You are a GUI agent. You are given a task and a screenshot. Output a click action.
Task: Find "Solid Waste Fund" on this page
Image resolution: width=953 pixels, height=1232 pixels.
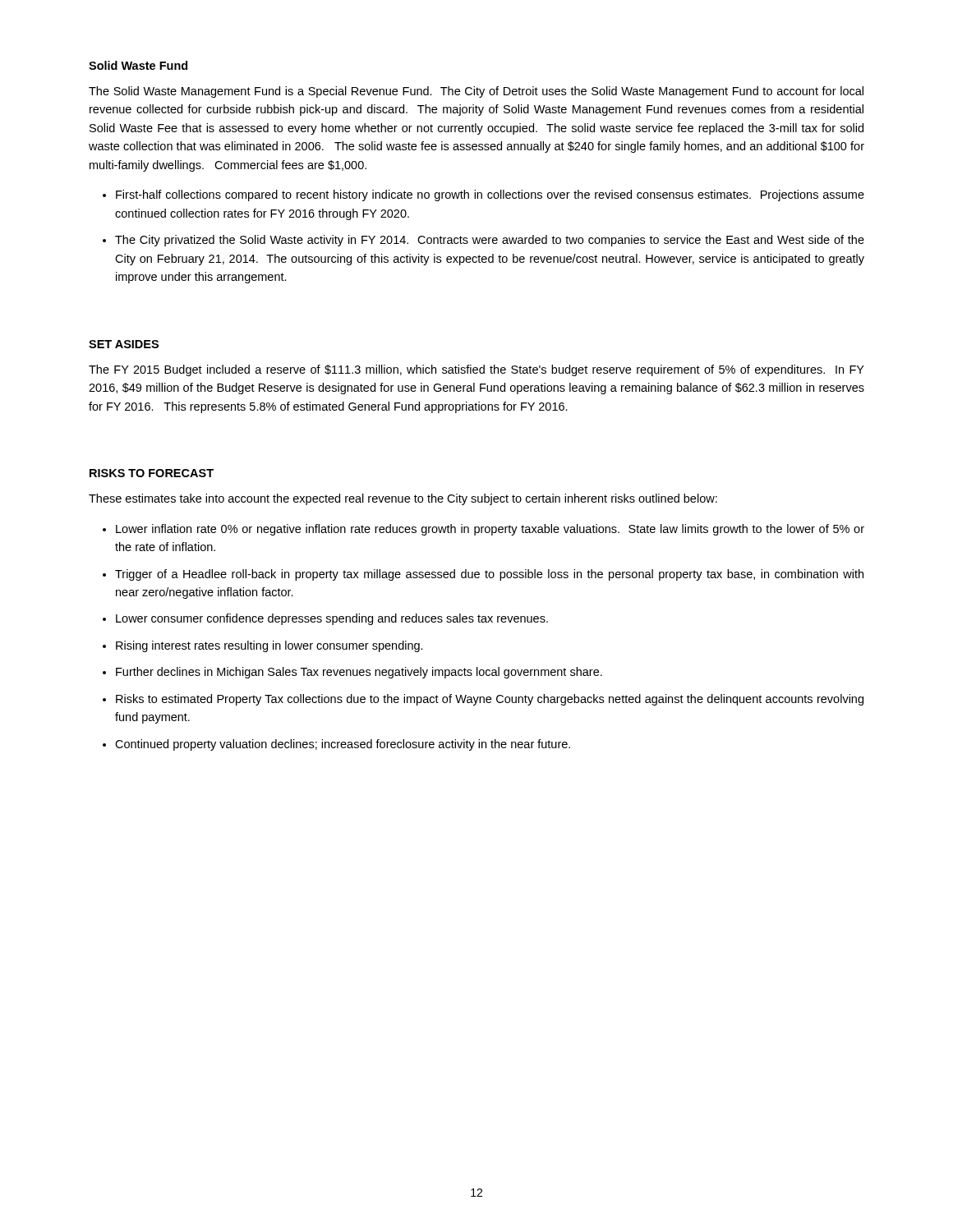(x=138, y=66)
